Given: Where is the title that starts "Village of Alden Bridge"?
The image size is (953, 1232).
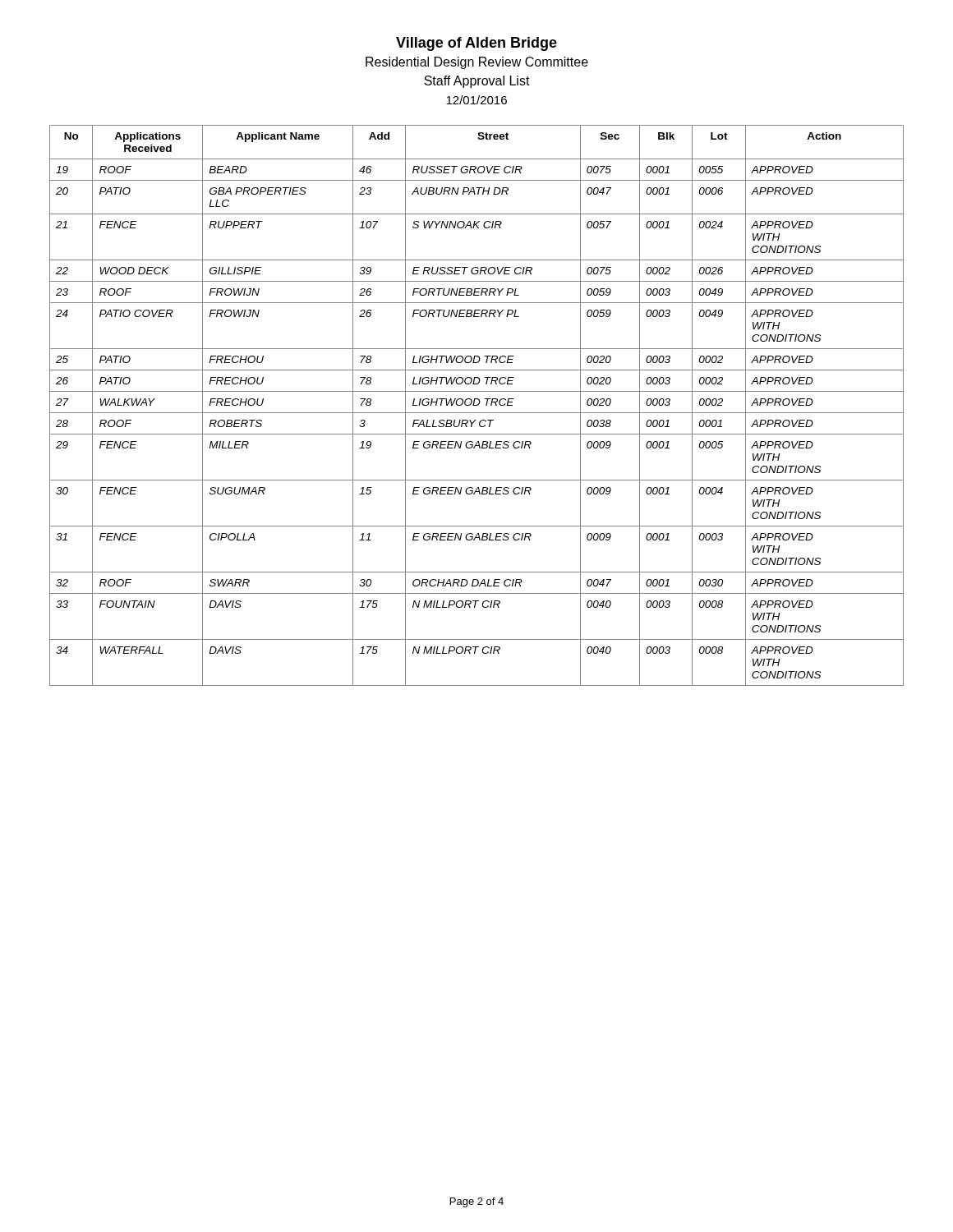Looking at the screenshot, I should pos(476,71).
